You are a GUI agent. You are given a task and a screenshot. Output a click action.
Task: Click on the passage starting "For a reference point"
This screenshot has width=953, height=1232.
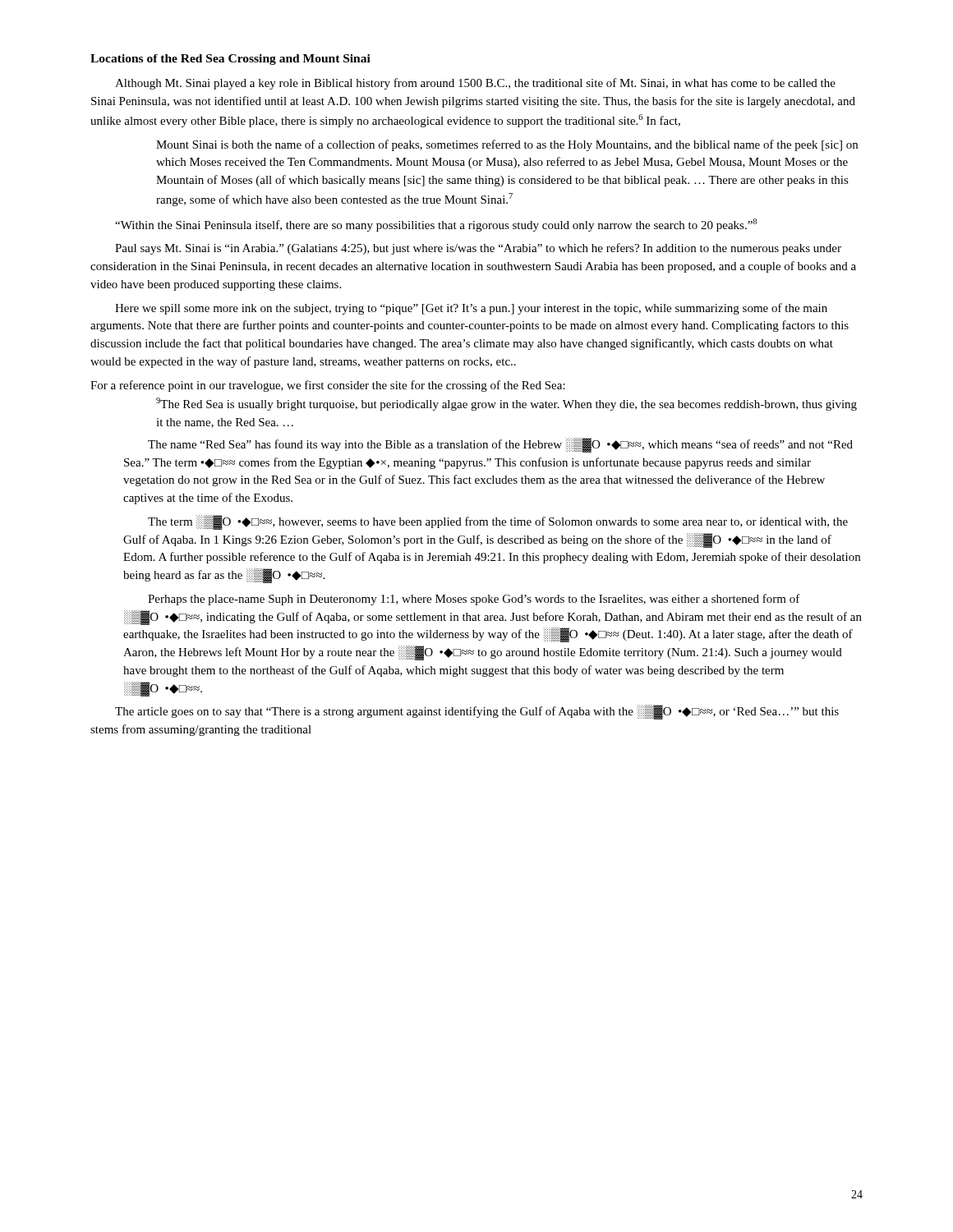click(x=328, y=385)
